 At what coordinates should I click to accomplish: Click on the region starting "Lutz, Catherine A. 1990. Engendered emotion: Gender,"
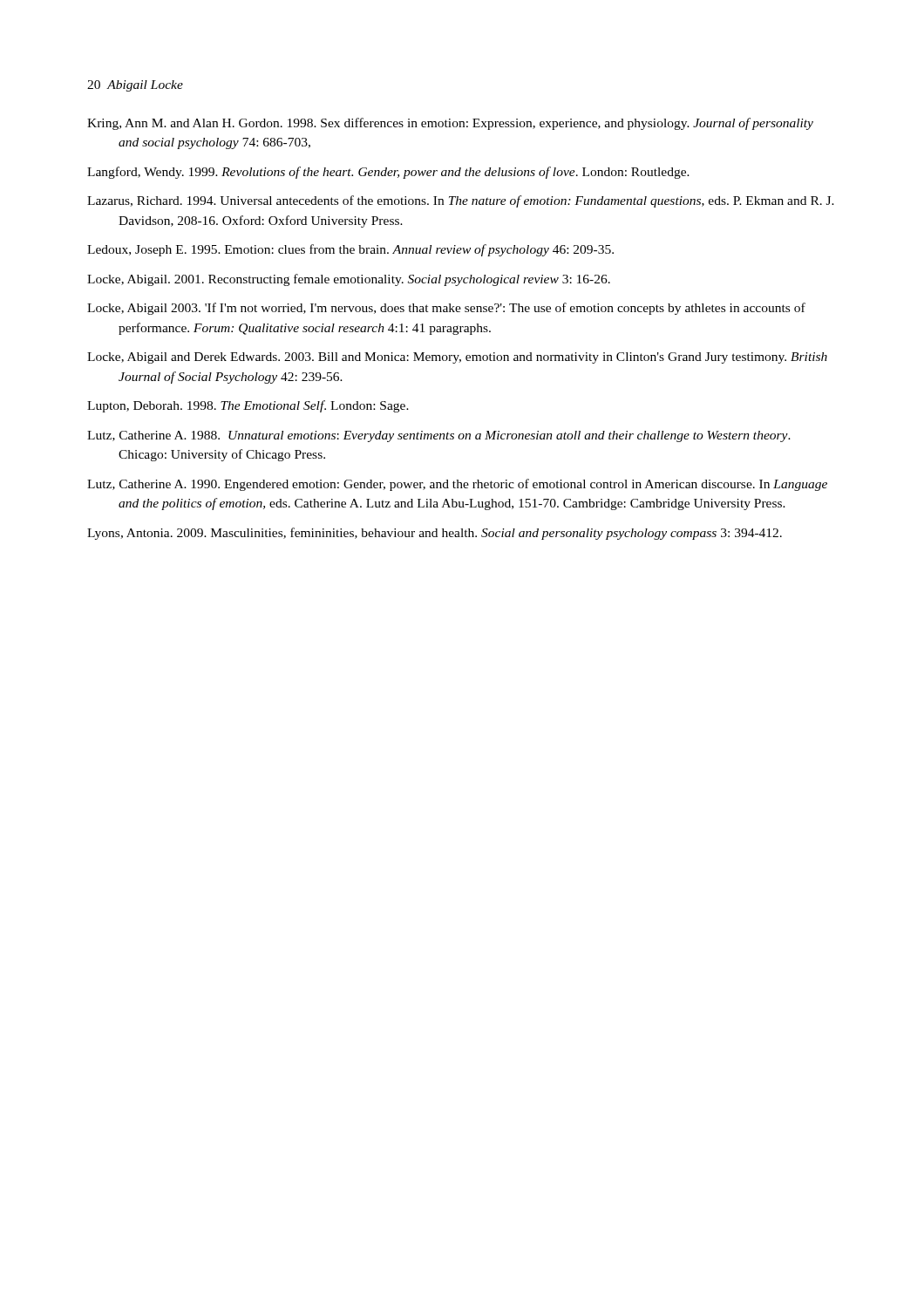tap(457, 493)
